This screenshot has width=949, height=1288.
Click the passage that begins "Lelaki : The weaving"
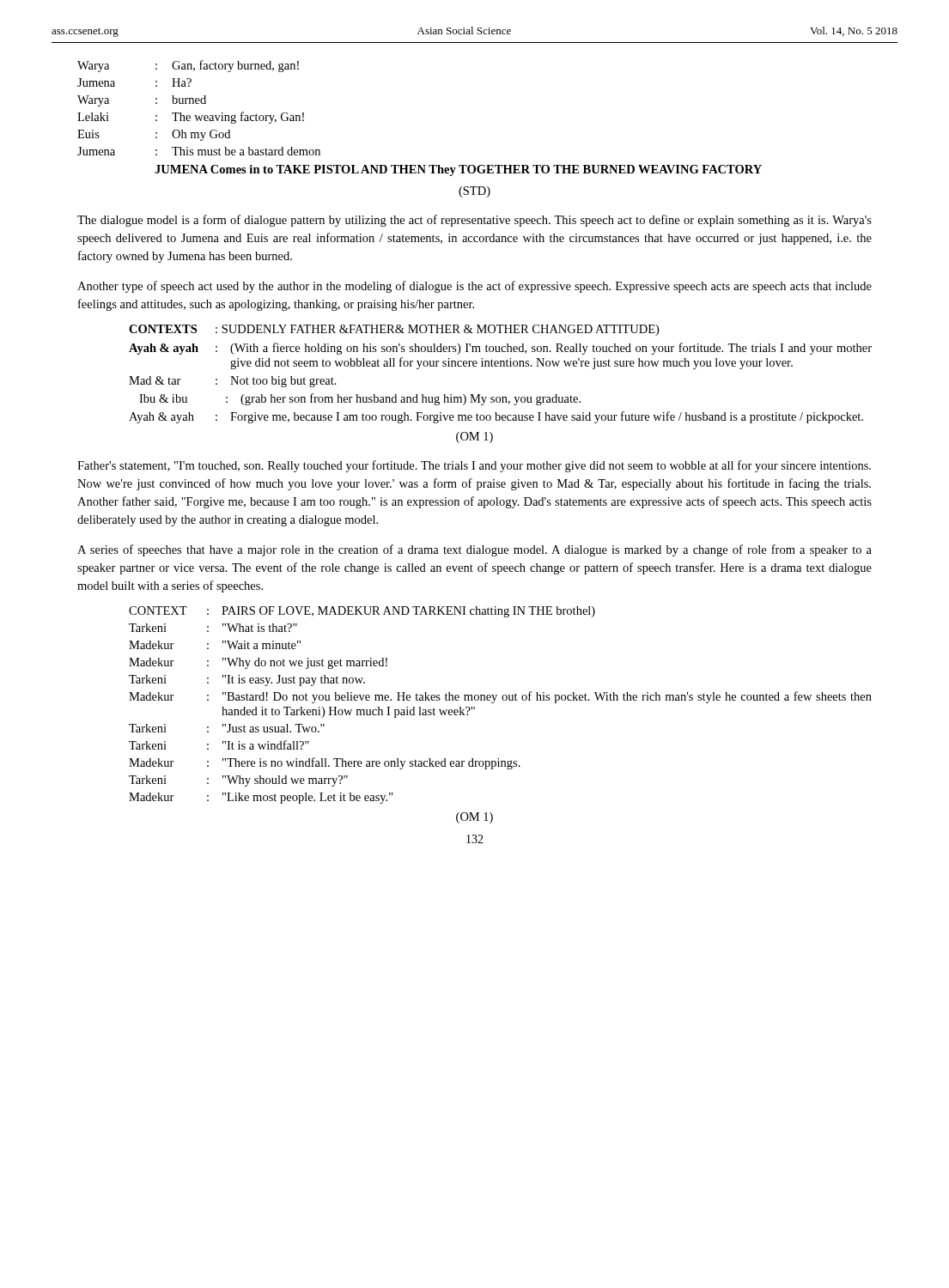click(191, 118)
